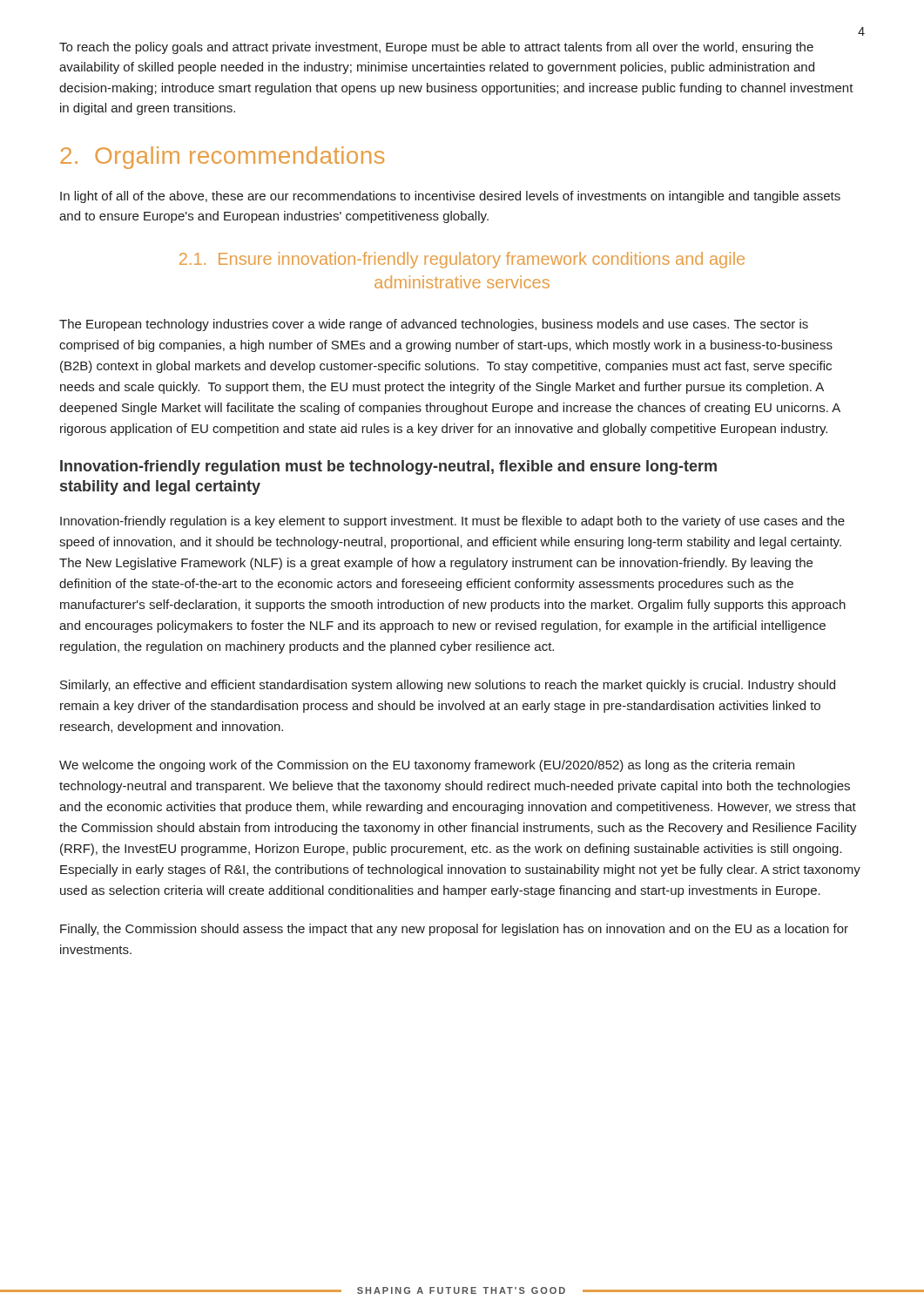Select the section header containing "2. Orgalim recommendations"

222,156
